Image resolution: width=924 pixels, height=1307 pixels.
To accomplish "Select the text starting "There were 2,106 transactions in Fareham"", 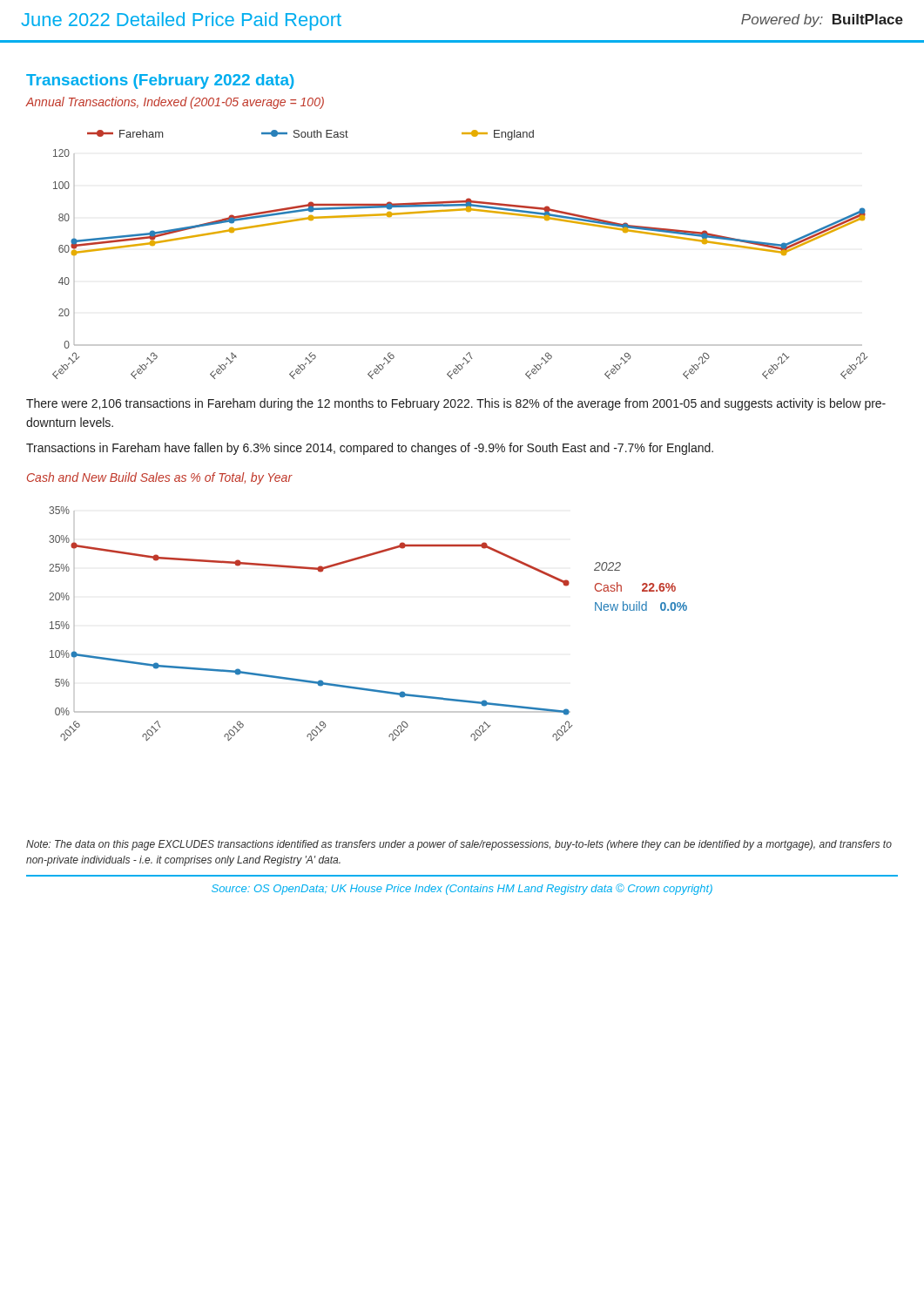I will coord(456,413).
